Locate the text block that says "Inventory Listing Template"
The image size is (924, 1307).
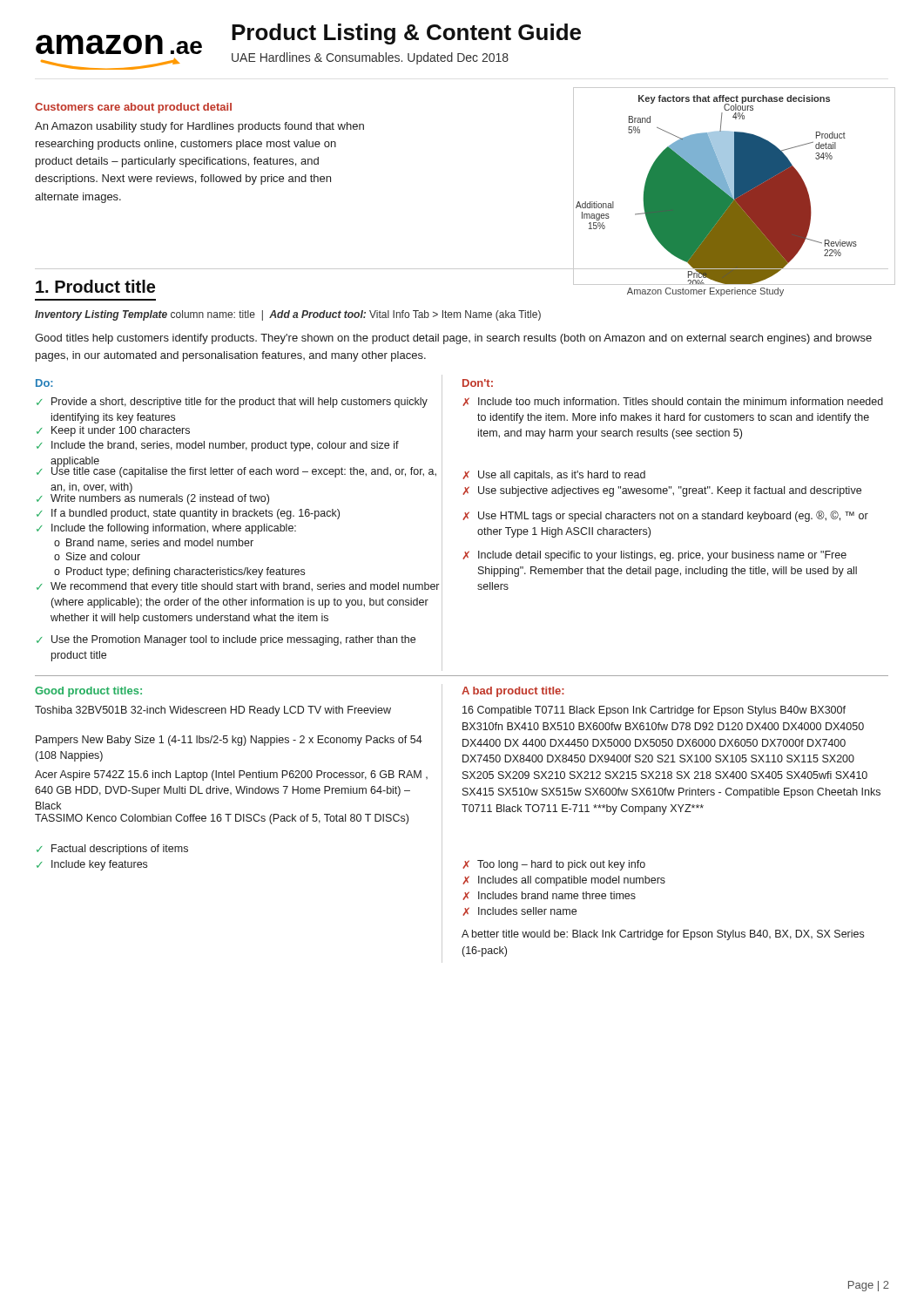288,315
